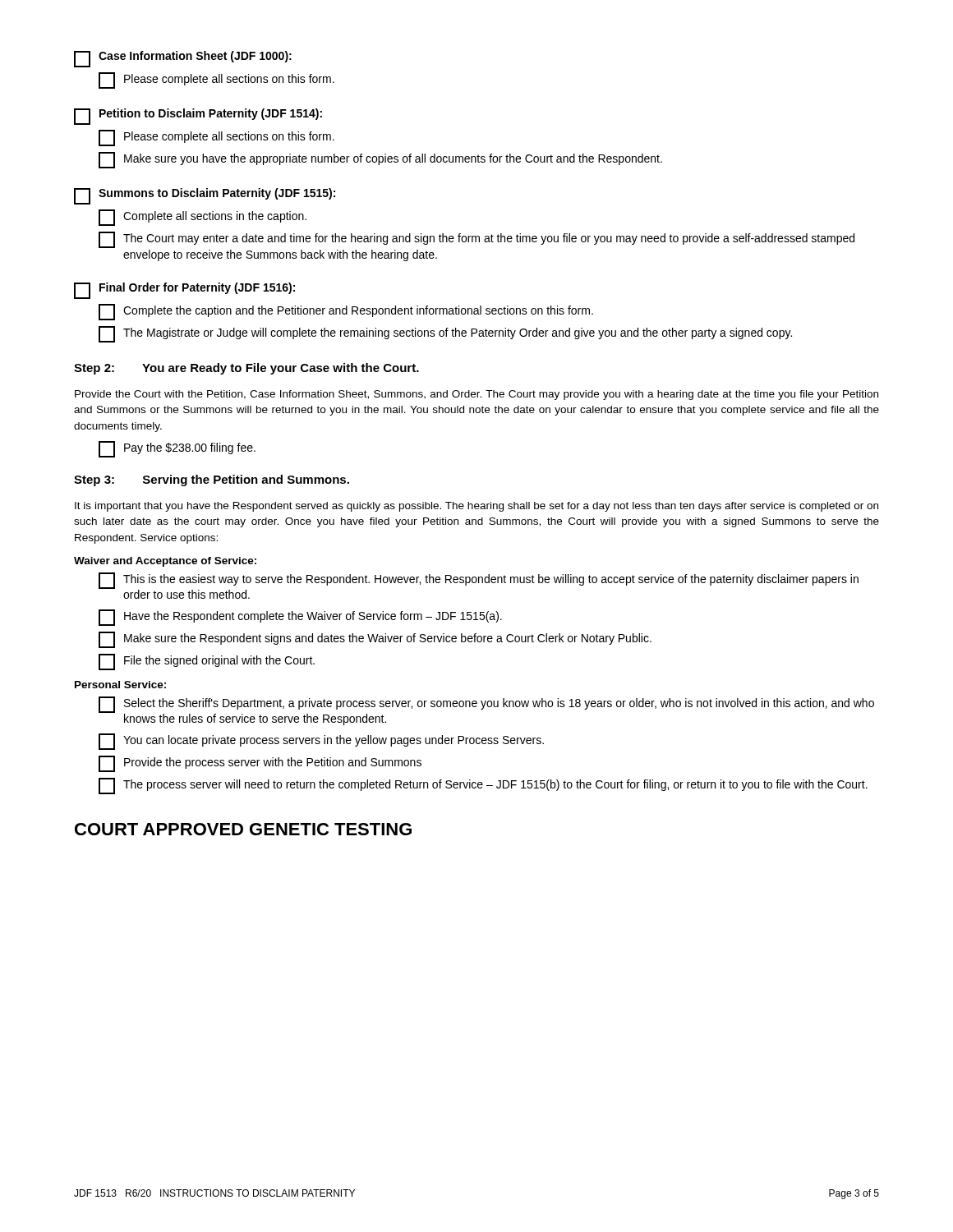Navigate to the text starting "File the signed original with"
953x1232 pixels.
coord(207,662)
